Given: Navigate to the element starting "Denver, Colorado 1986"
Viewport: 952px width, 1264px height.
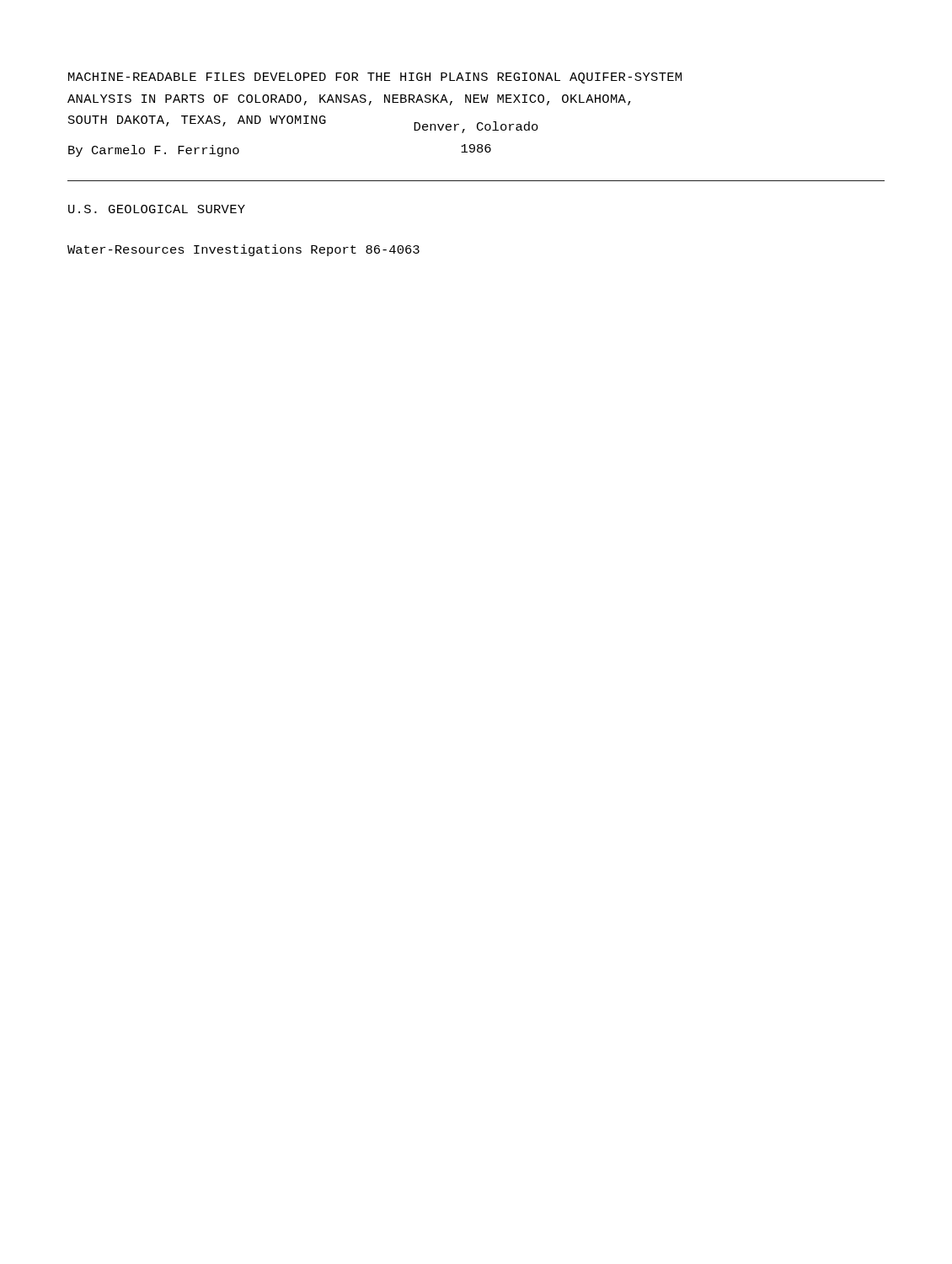Looking at the screenshot, I should [x=476, y=138].
